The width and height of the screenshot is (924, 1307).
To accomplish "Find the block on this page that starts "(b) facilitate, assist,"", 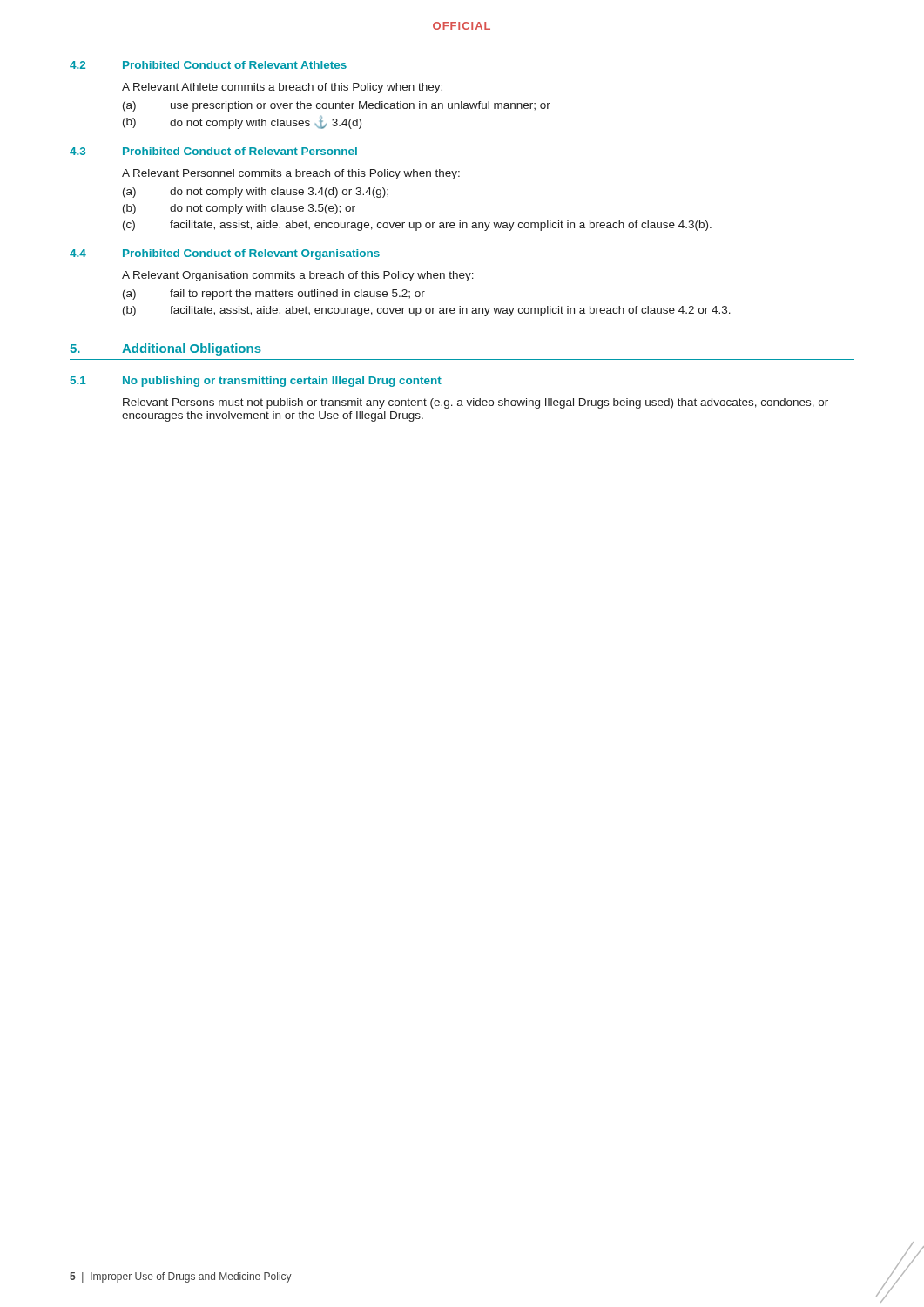I will point(488,310).
